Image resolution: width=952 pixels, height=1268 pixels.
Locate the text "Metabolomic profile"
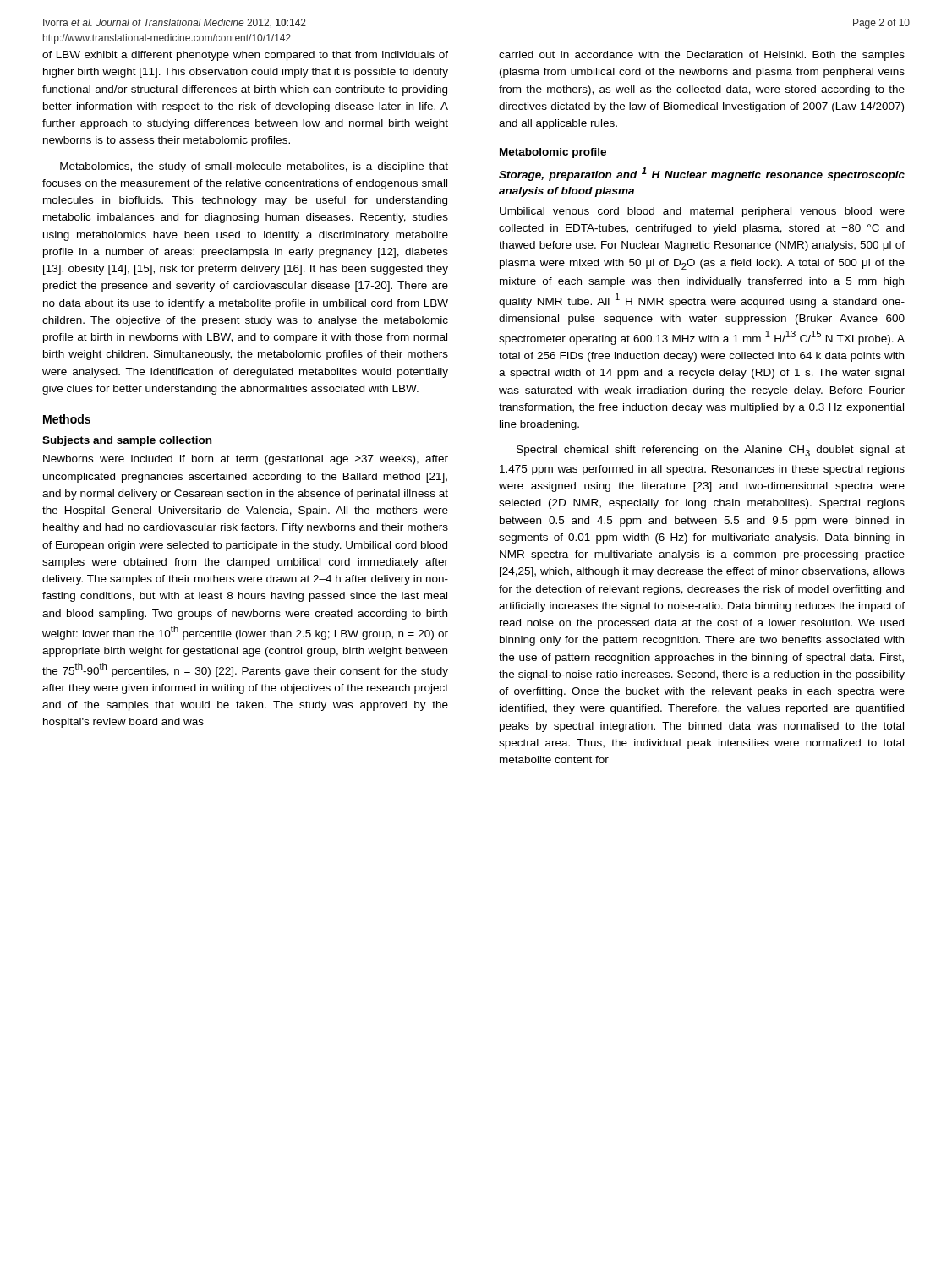553,153
